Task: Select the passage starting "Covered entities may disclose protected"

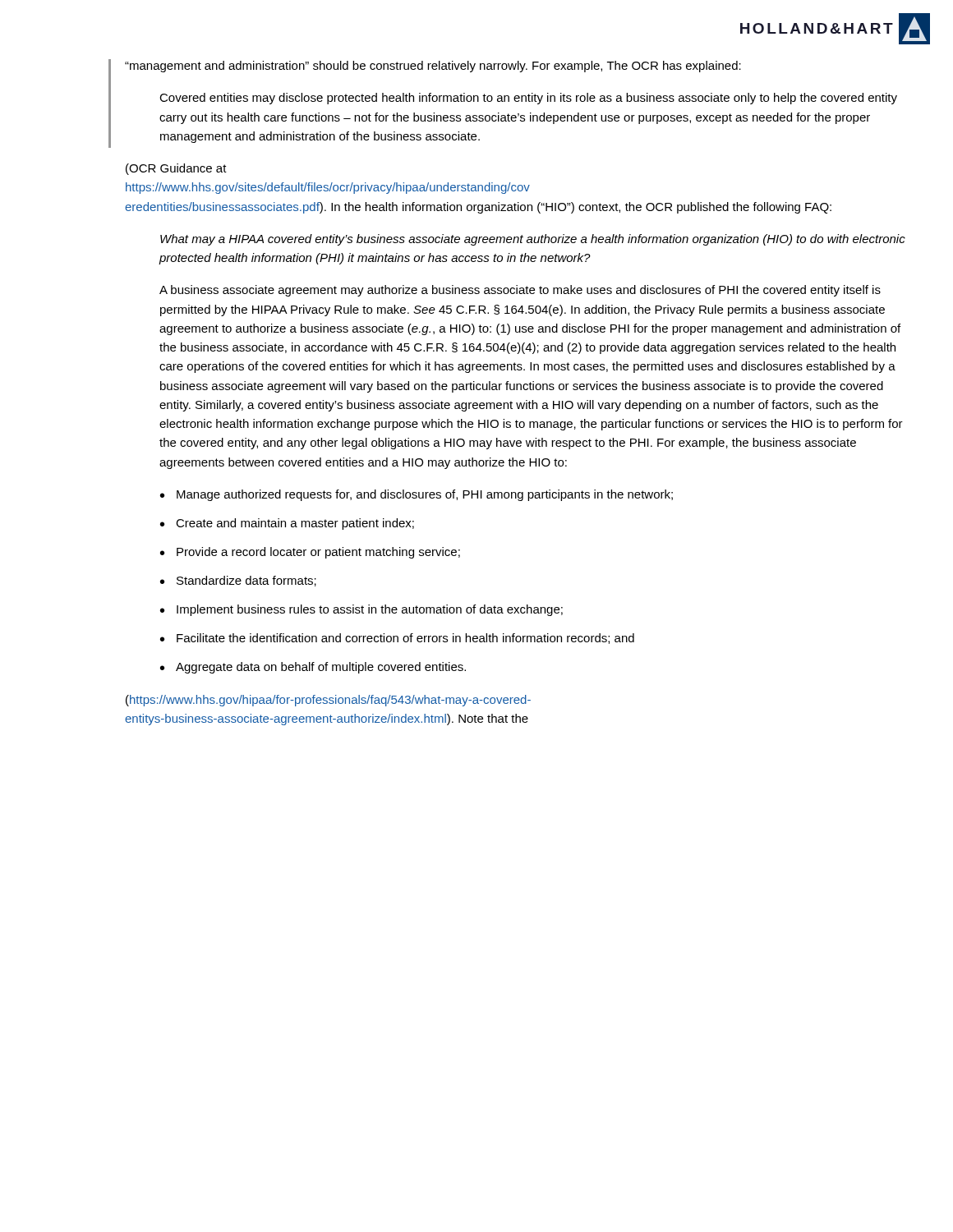Action: pyautogui.click(x=528, y=117)
